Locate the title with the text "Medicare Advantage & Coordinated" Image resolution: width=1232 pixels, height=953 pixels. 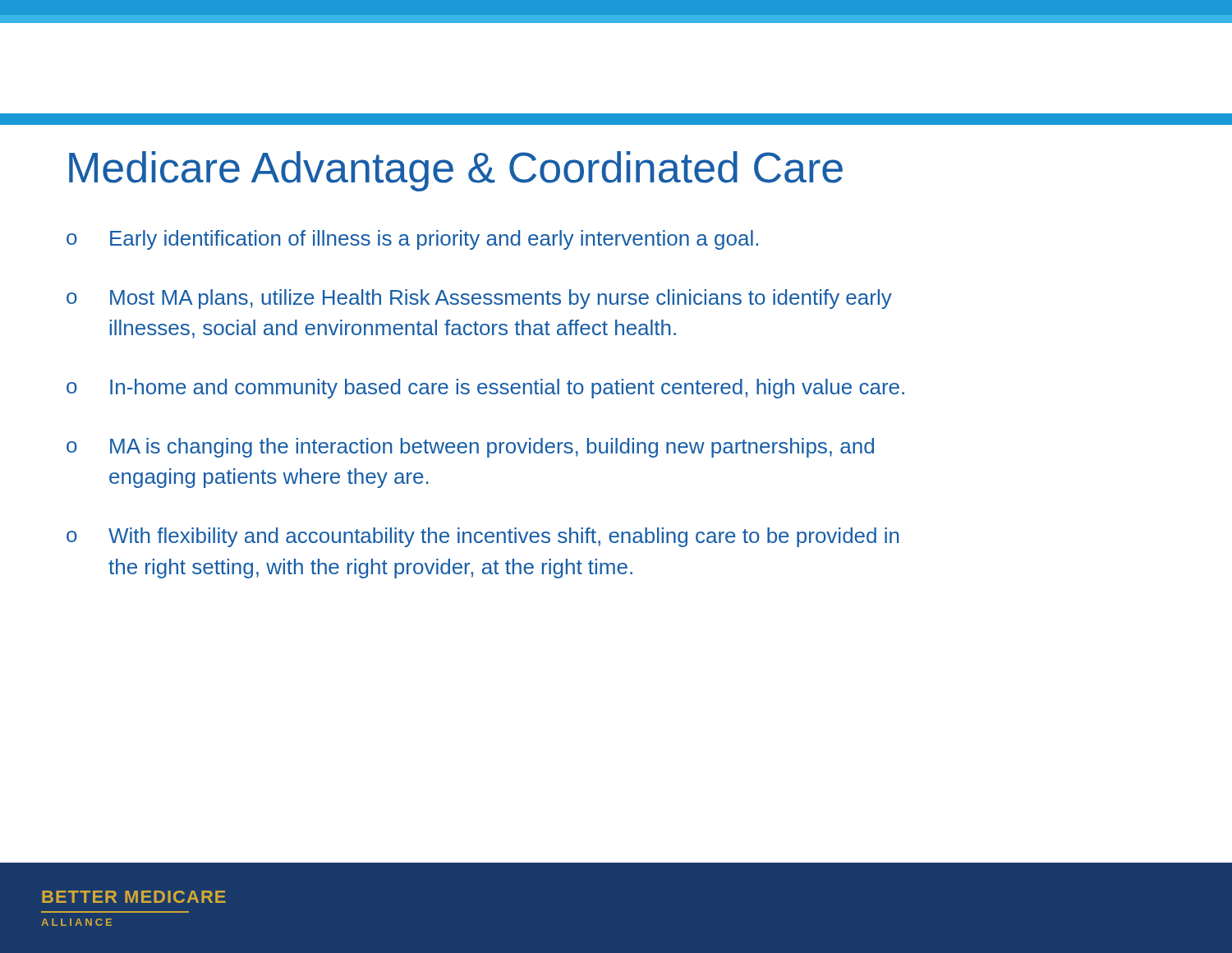[x=616, y=168]
